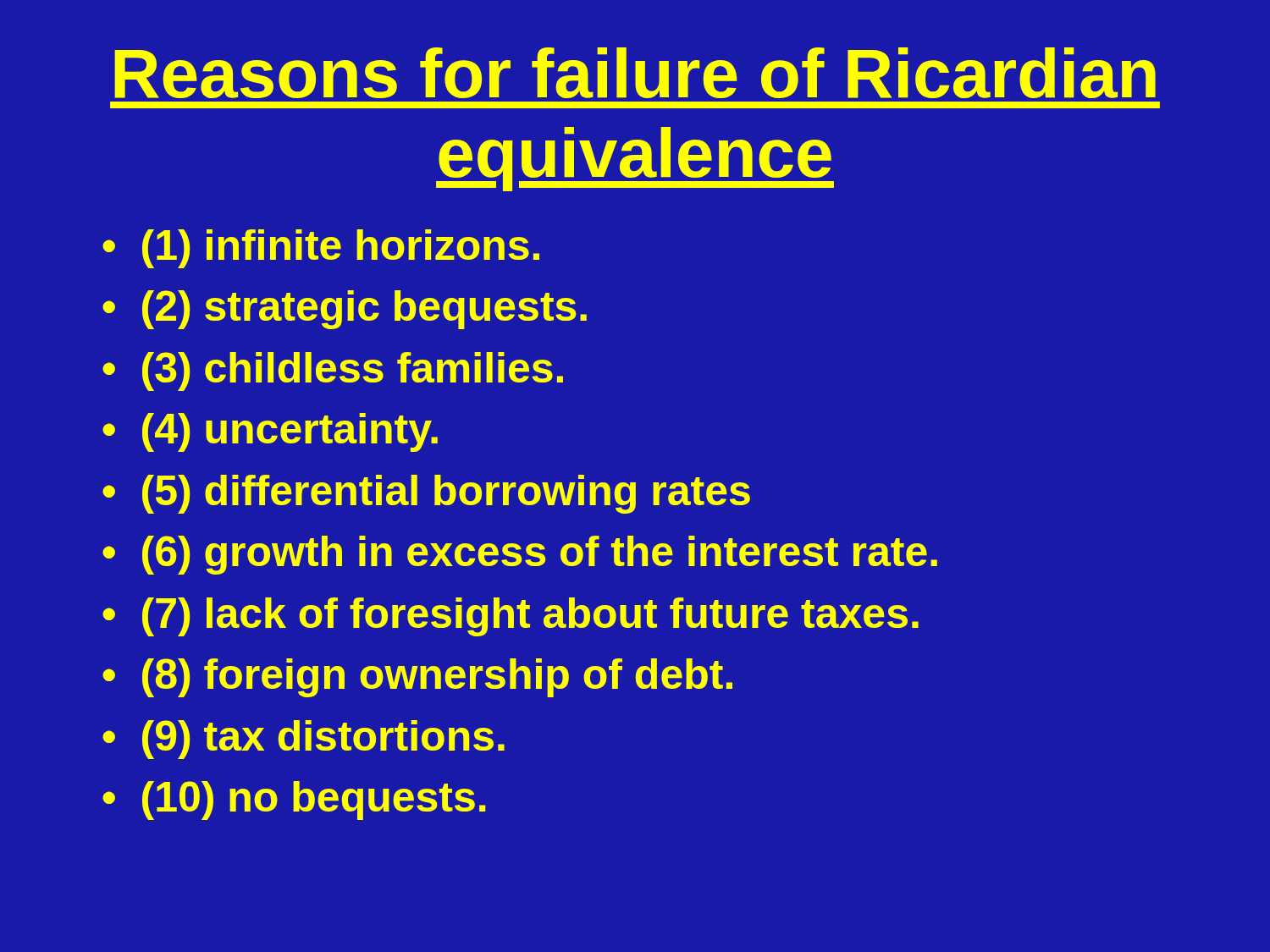The image size is (1270, 952).
Task: Locate the text "• (10) no bequests."
Action: [x=295, y=797]
